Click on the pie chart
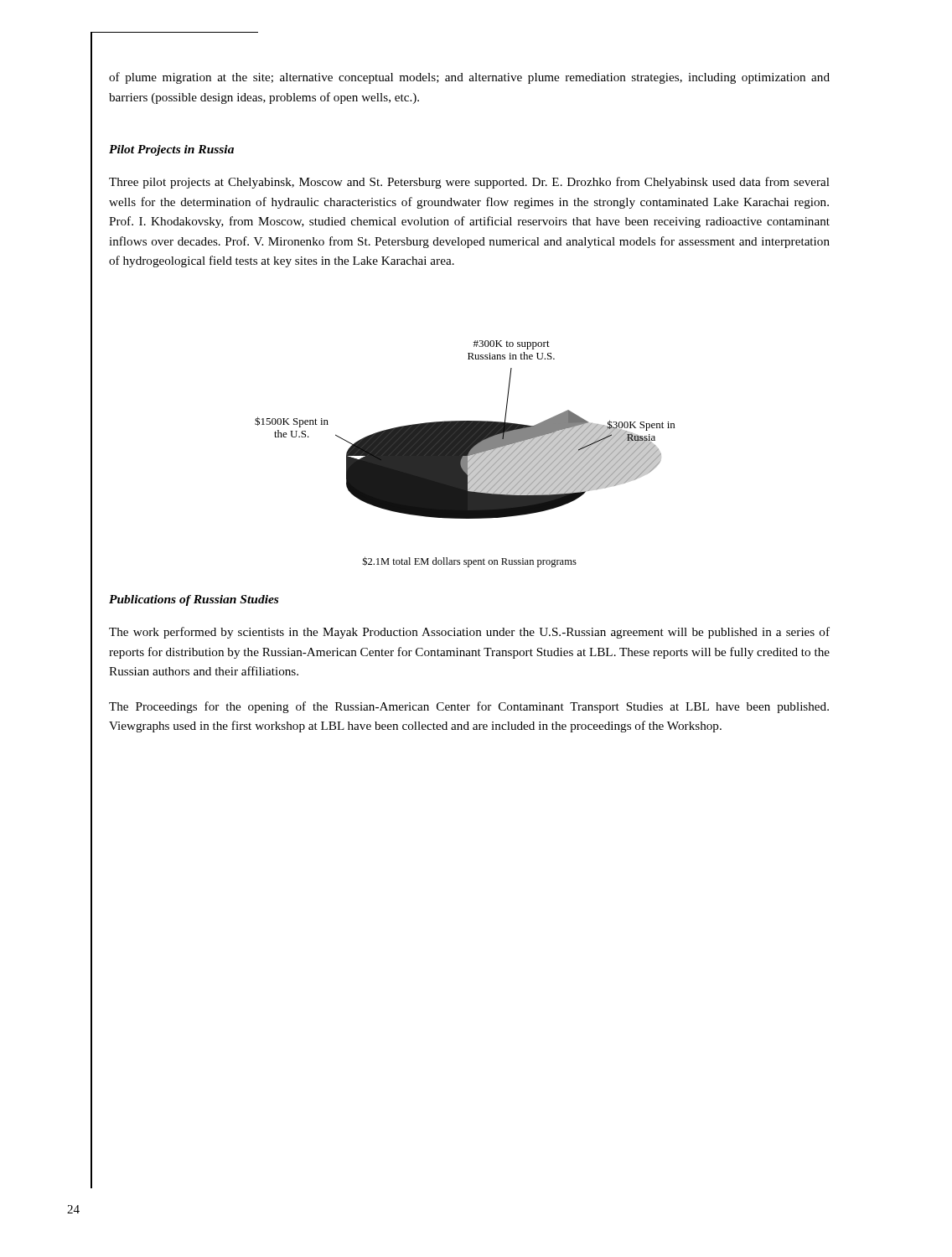The width and height of the screenshot is (952, 1257). click(469, 424)
